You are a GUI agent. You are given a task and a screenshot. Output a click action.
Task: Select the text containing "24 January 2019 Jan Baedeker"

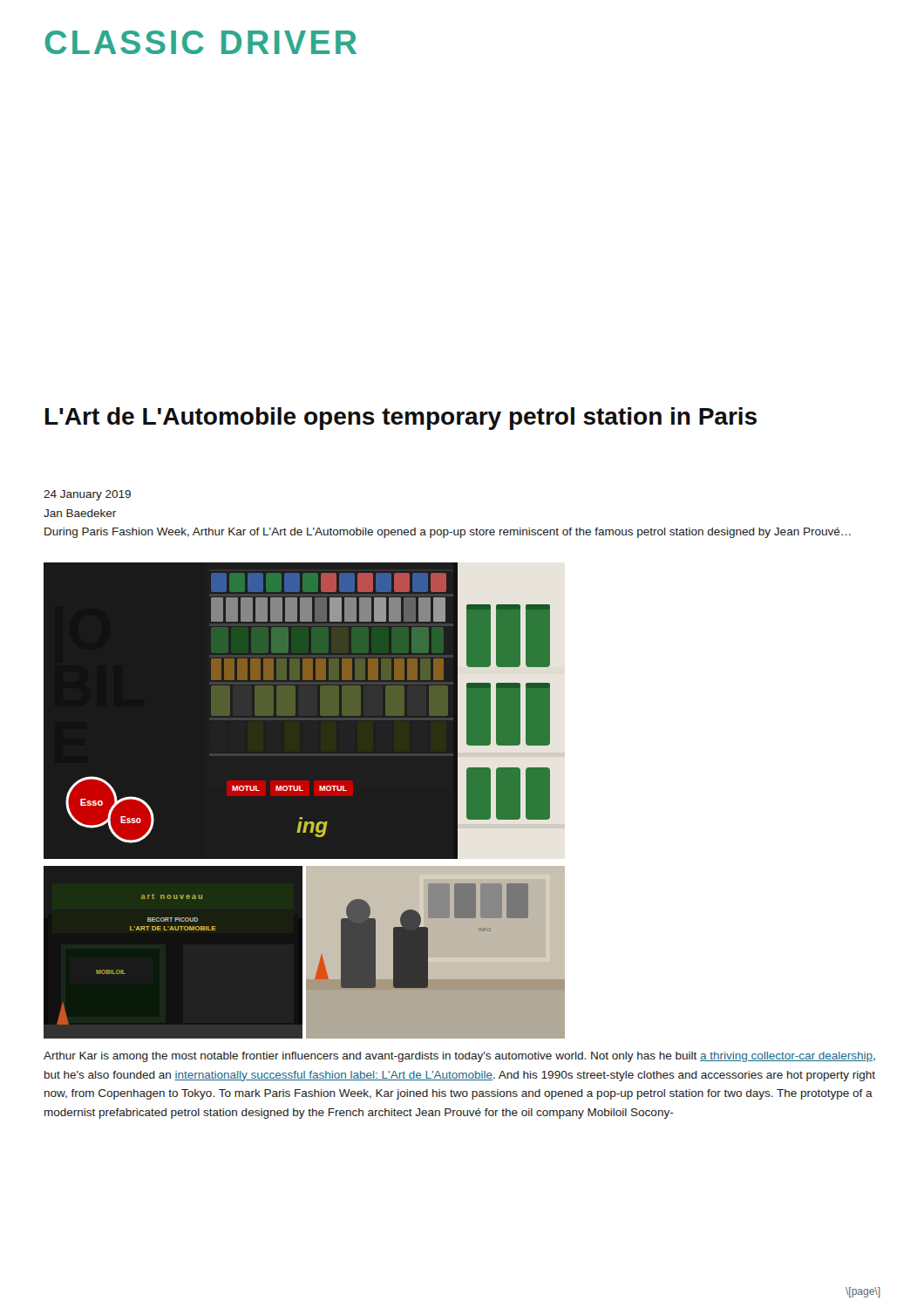tap(87, 503)
